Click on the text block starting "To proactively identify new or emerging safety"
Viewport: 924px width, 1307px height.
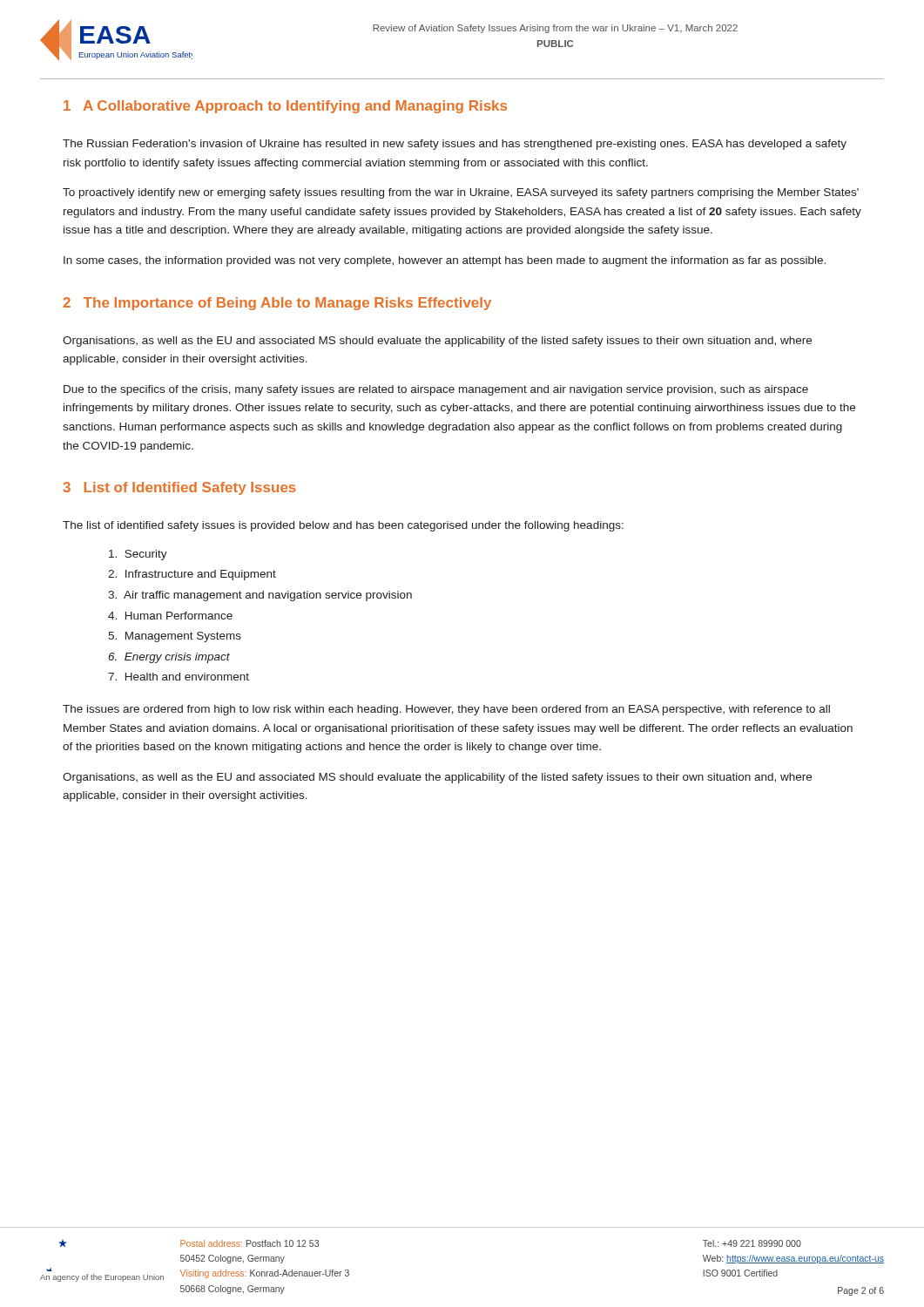pyautogui.click(x=462, y=211)
